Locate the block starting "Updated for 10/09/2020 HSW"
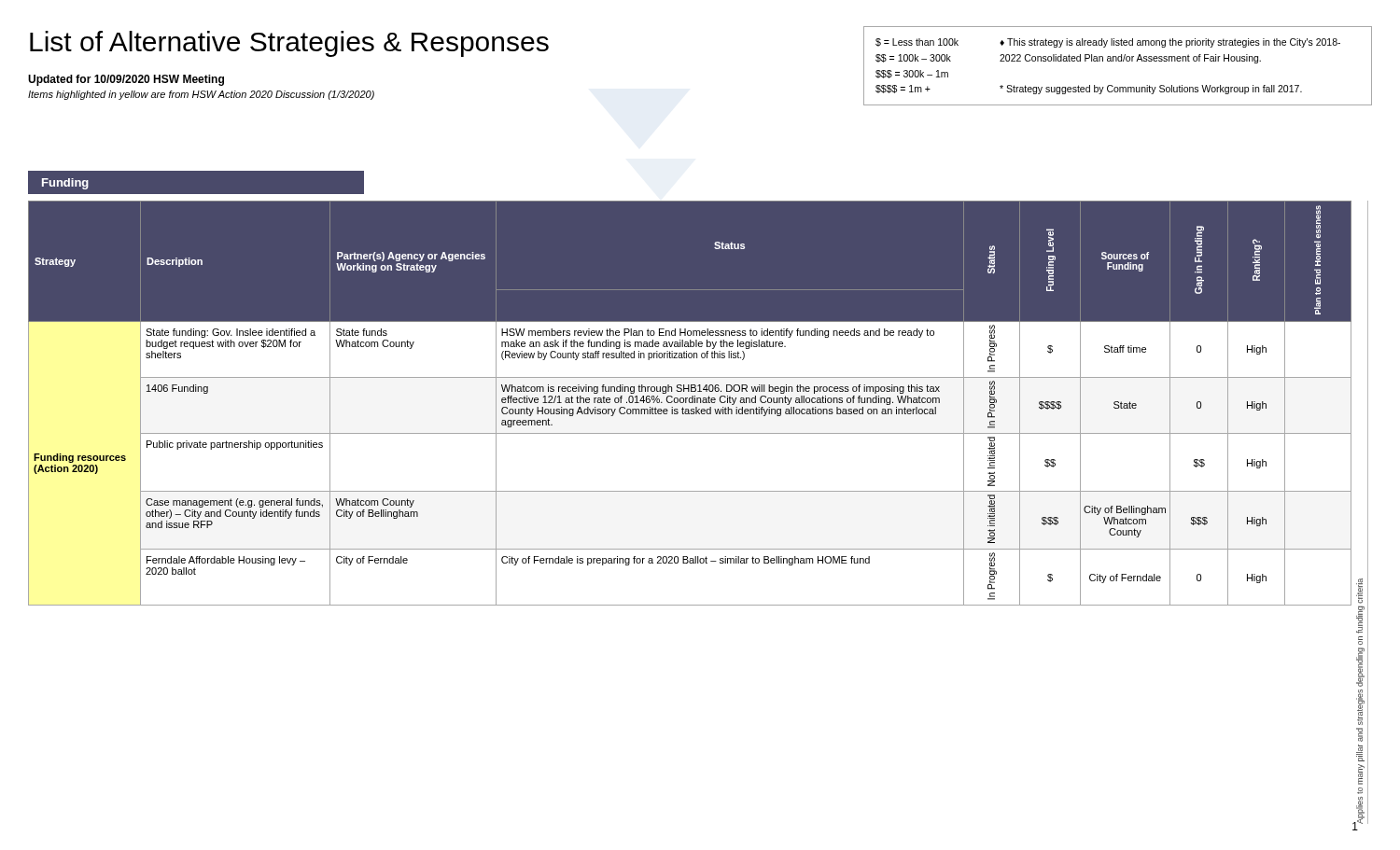The height and width of the screenshot is (850, 1400). (126, 79)
